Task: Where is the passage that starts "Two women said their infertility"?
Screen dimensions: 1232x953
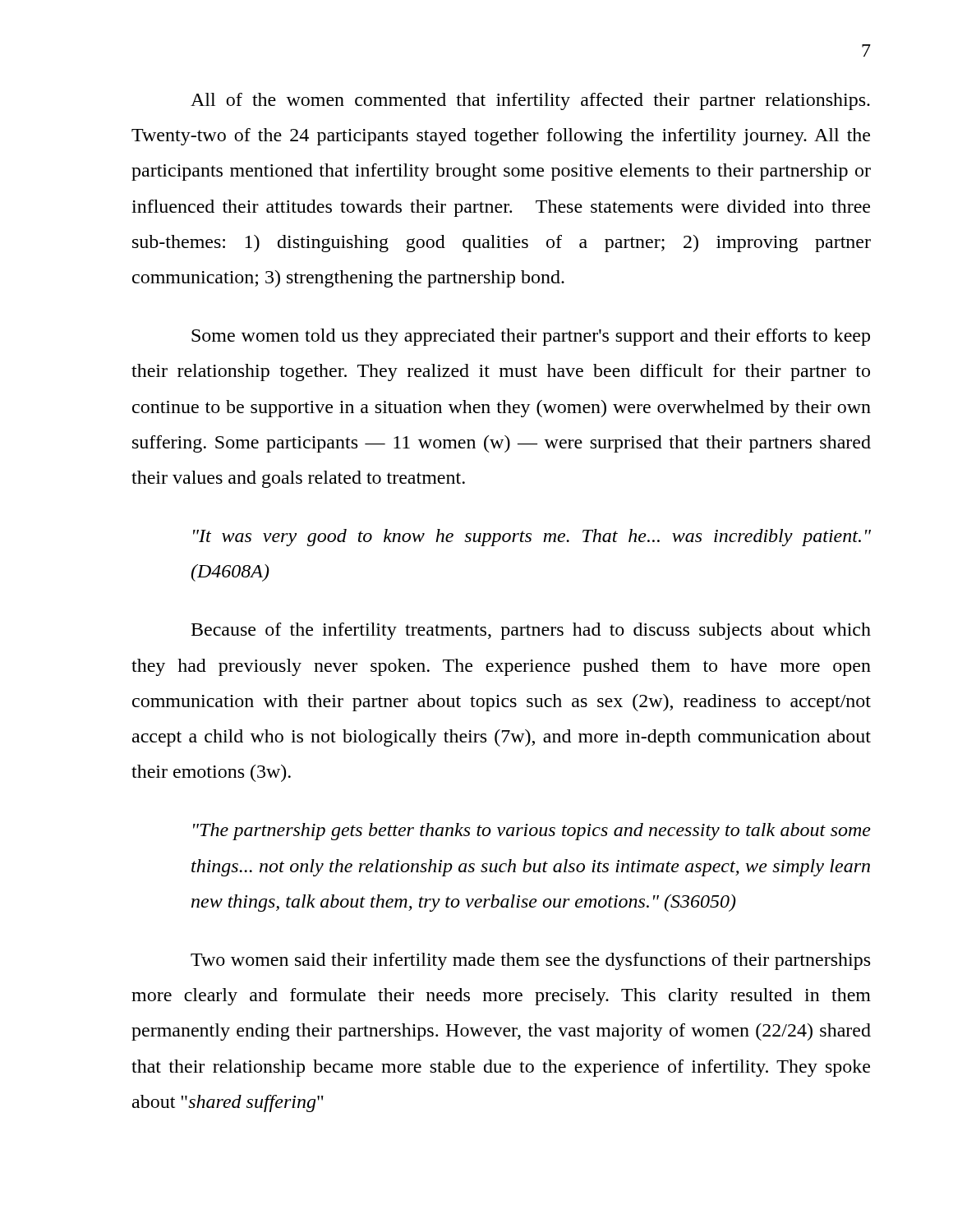Action: pos(501,1031)
